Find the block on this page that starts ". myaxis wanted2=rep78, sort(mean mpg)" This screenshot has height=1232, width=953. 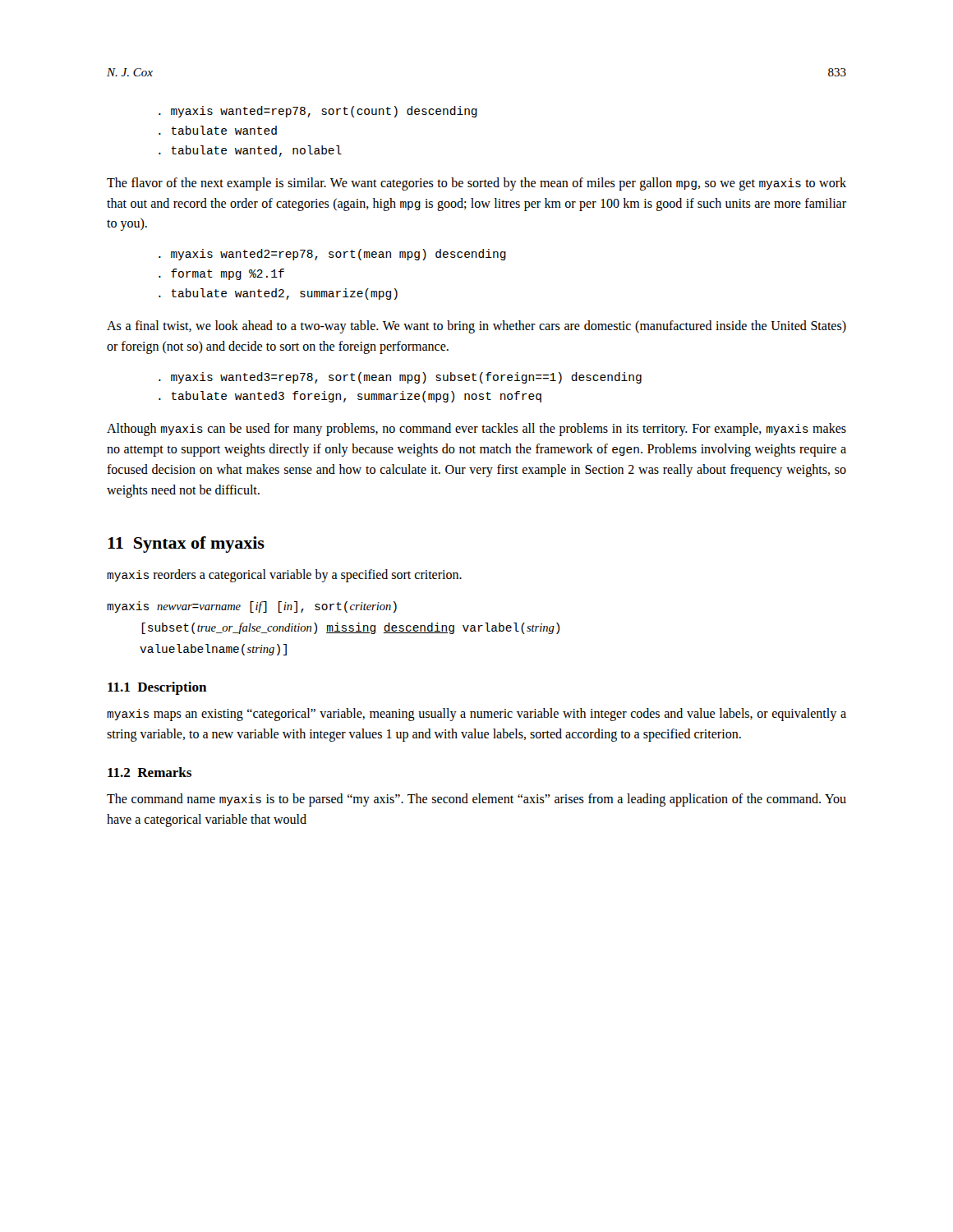[332, 255]
